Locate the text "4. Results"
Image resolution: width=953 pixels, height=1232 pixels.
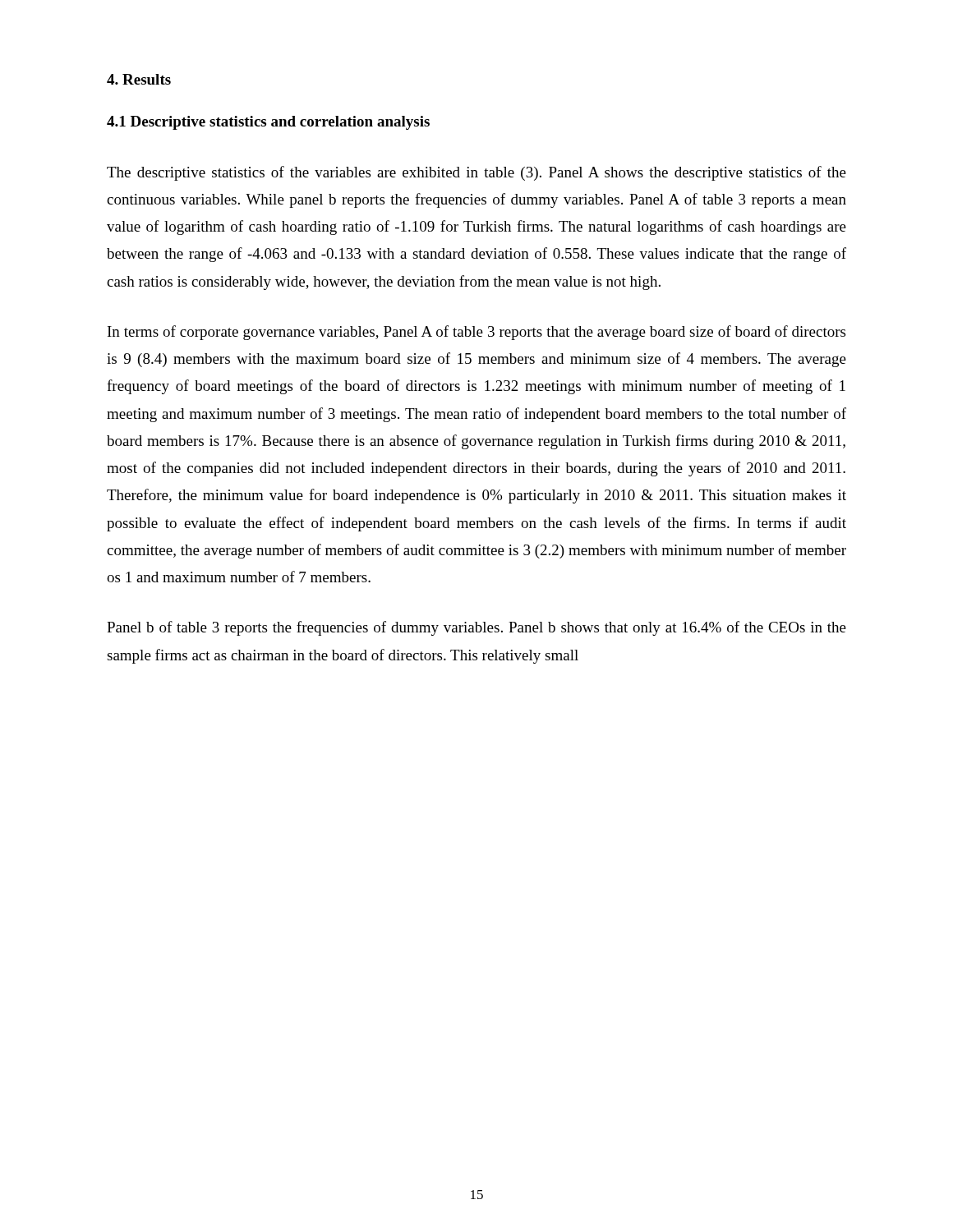[139, 79]
